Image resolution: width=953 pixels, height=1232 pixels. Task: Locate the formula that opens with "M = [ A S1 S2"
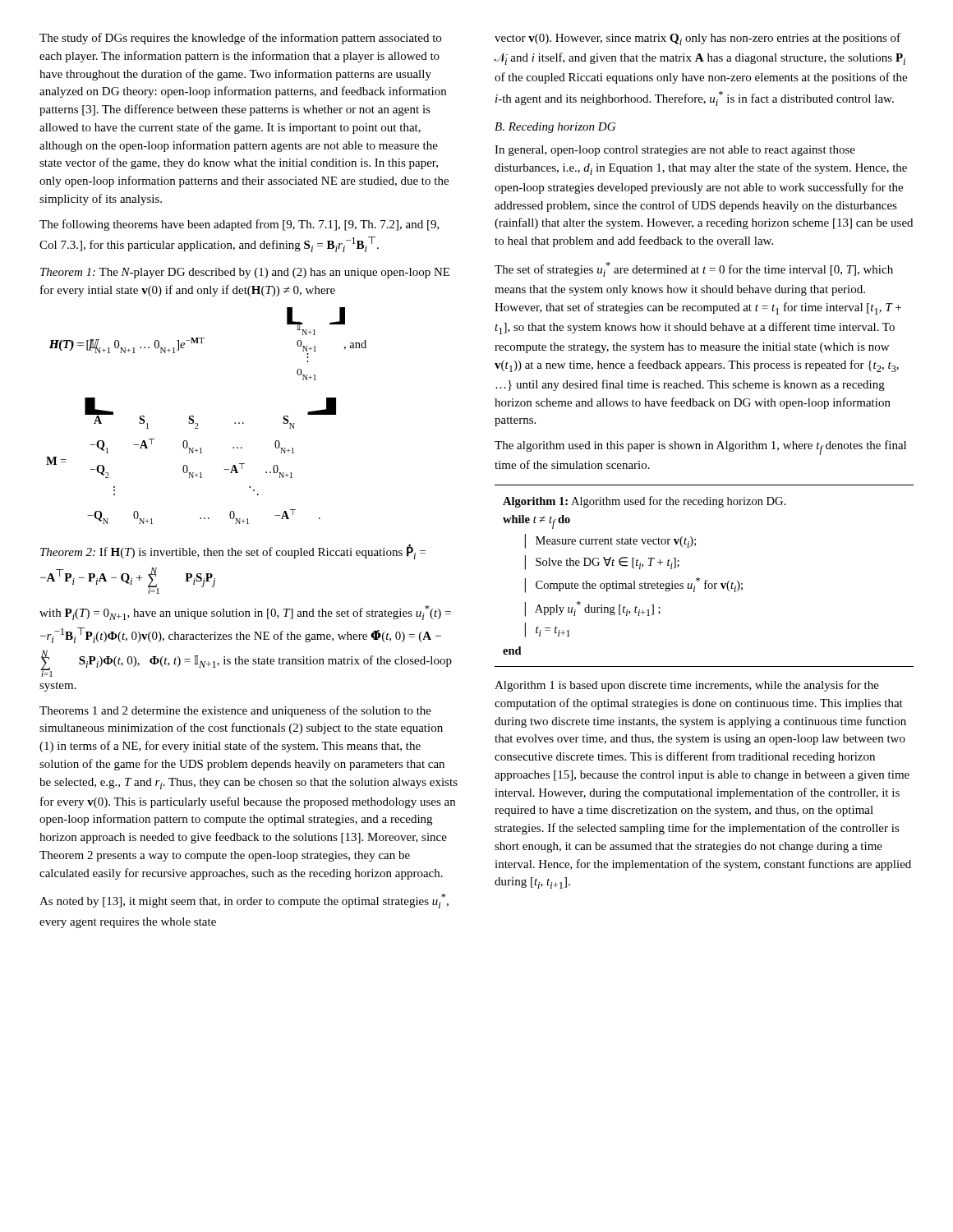246,463
